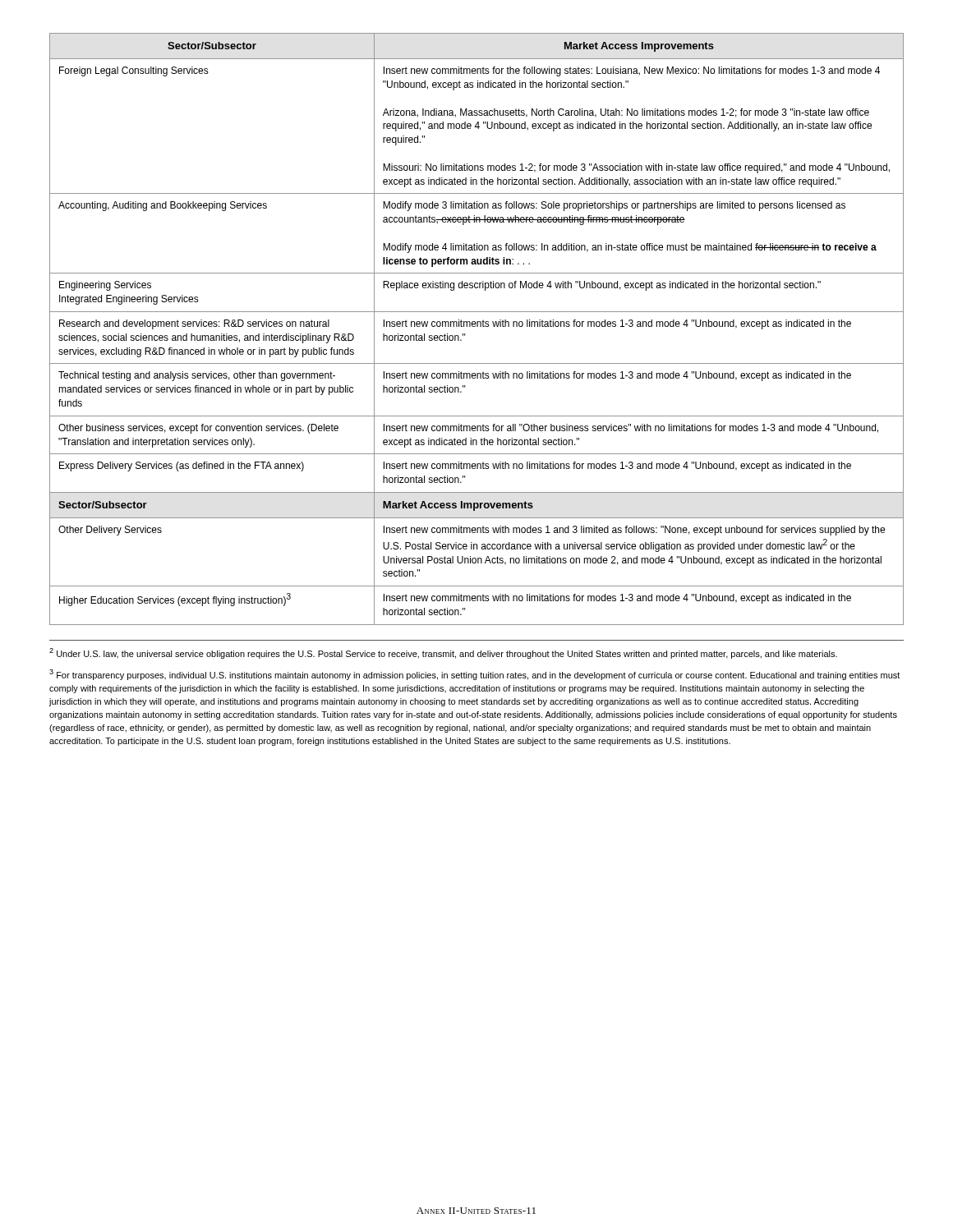This screenshot has height=1232, width=953.
Task: Click on the text block starting "2 Under U.S. law,"
Action: point(443,652)
